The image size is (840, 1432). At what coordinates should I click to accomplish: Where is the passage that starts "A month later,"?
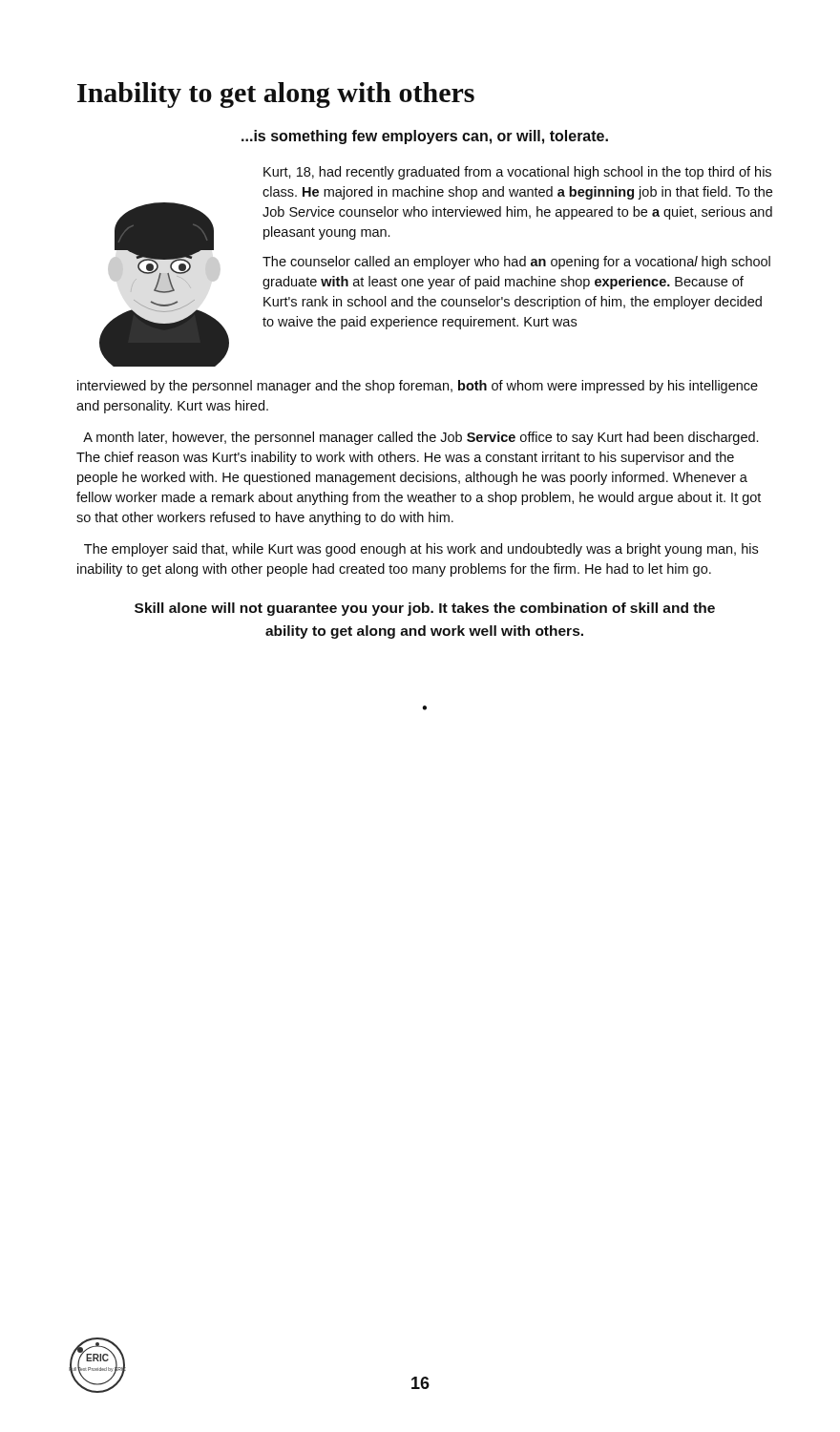(x=419, y=478)
